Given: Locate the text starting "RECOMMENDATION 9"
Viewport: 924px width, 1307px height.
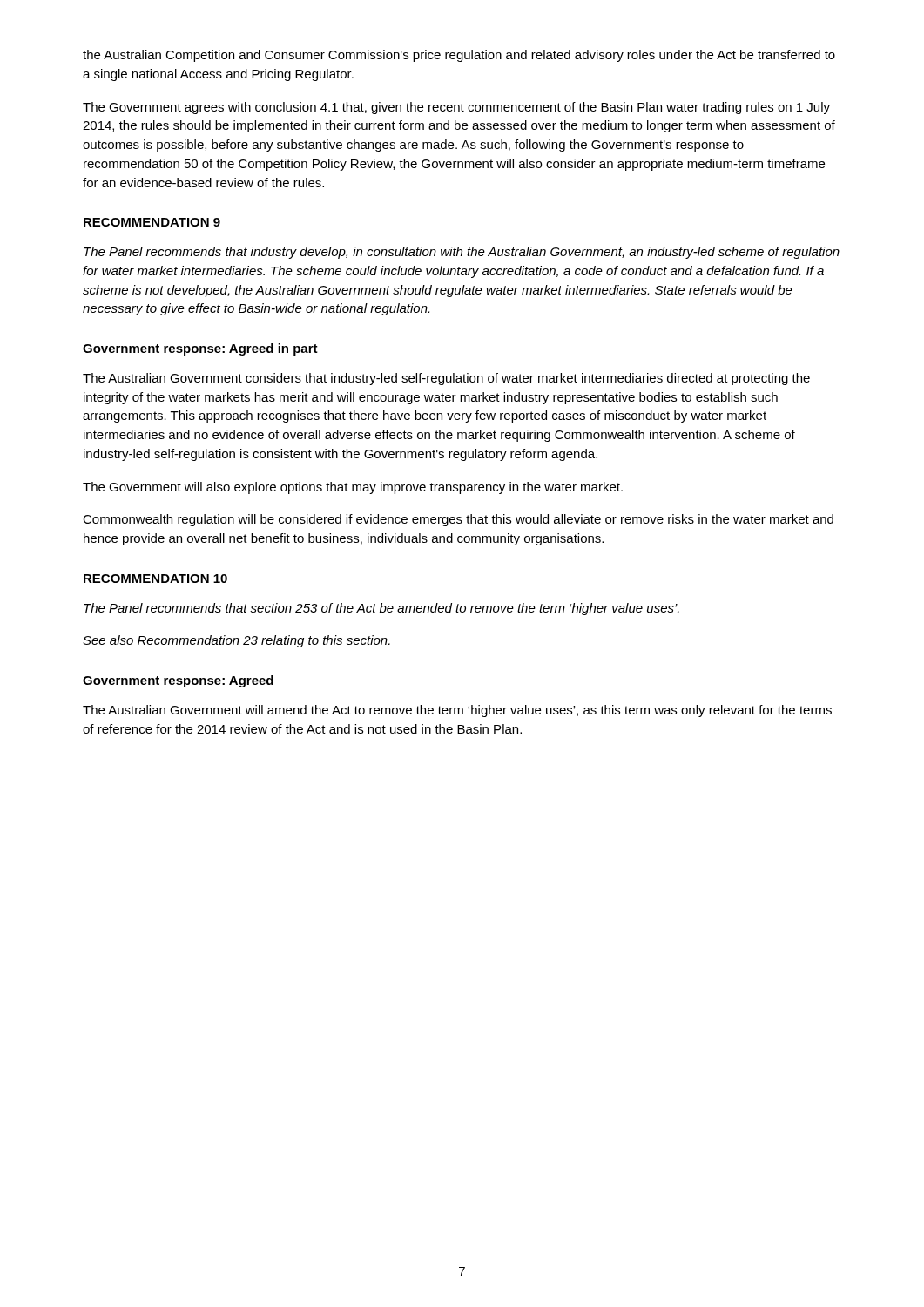Looking at the screenshot, I should [x=152, y=222].
